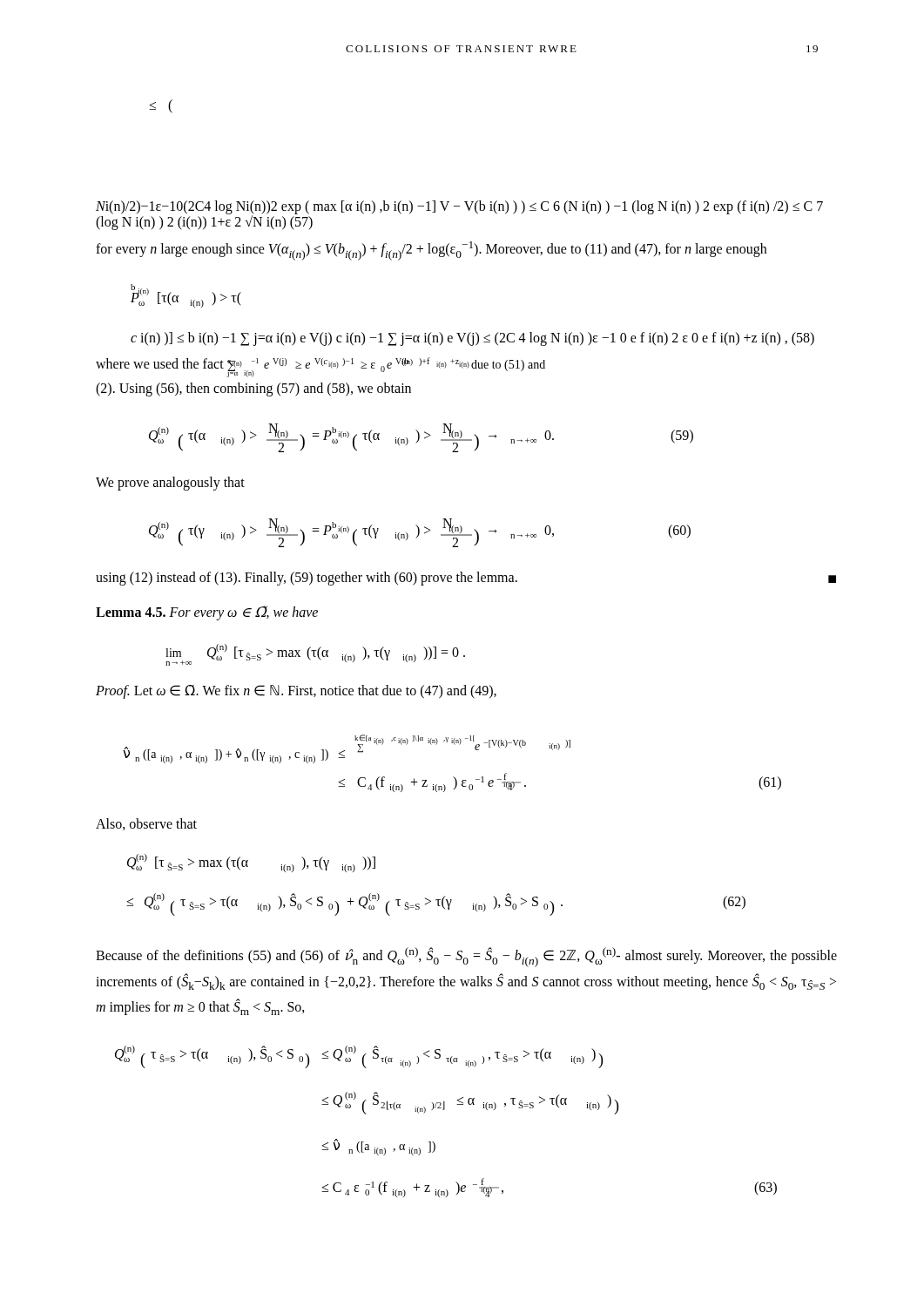Screen dimensions: 1307x924
Task: Find the formula on this page that starts "lim n→+∞ Q"
Action: click(392, 651)
